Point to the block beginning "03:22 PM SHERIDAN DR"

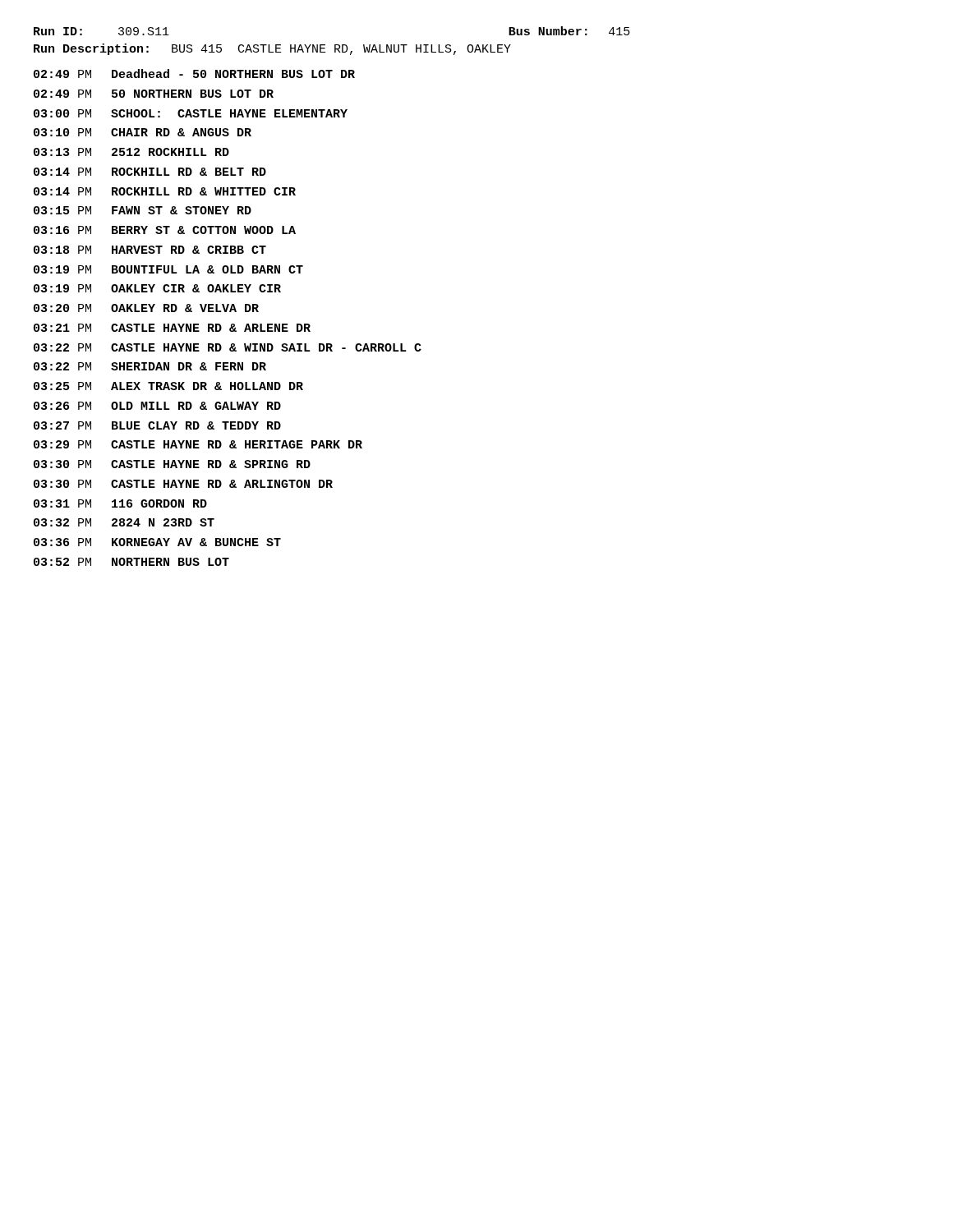coord(150,368)
